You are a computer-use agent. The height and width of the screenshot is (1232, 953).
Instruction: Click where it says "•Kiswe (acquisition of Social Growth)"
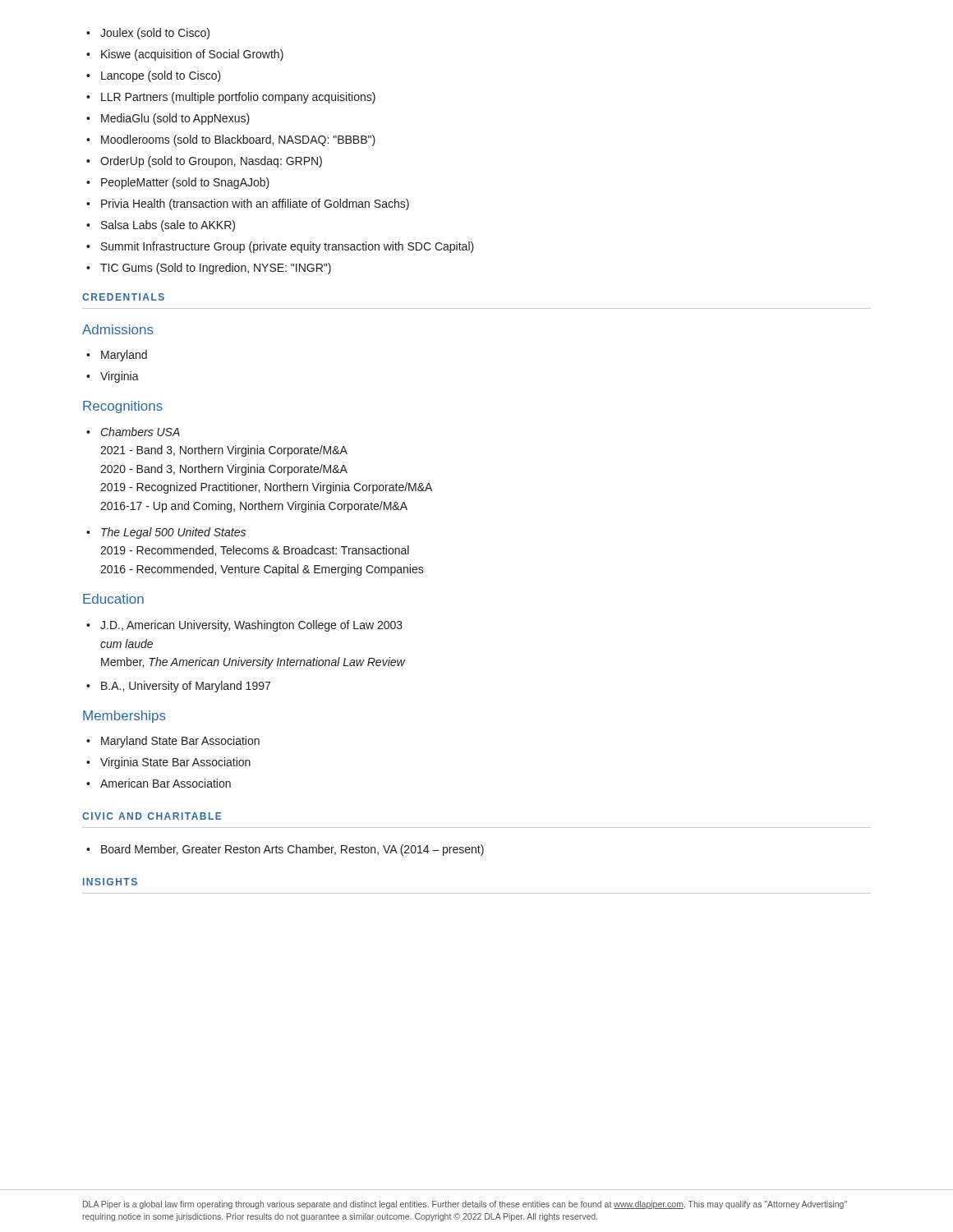pyautogui.click(x=185, y=55)
